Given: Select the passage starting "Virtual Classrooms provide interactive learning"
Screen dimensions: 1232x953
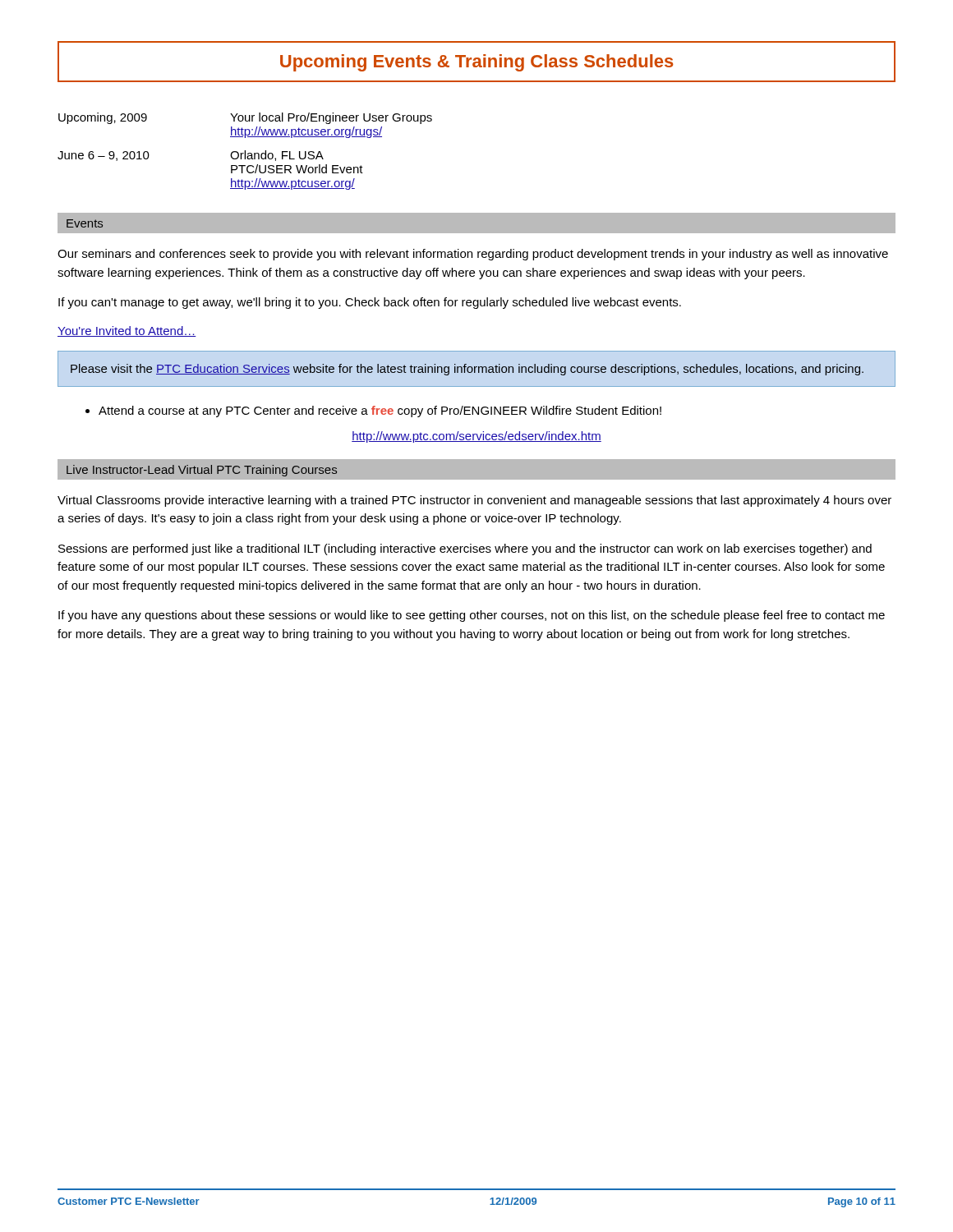Looking at the screenshot, I should pyautogui.click(x=475, y=509).
